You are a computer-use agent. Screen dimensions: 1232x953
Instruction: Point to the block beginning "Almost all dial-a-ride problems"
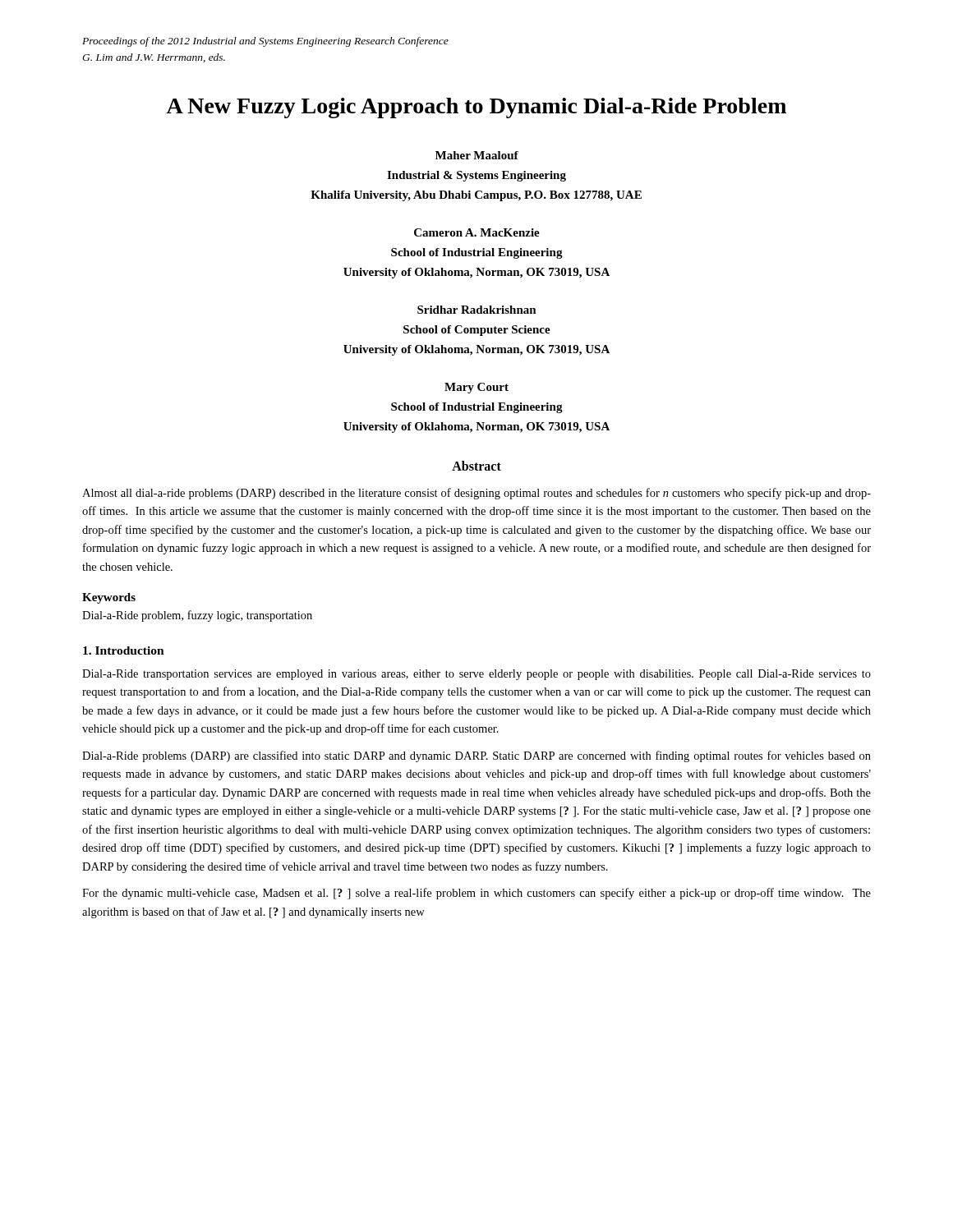point(476,530)
